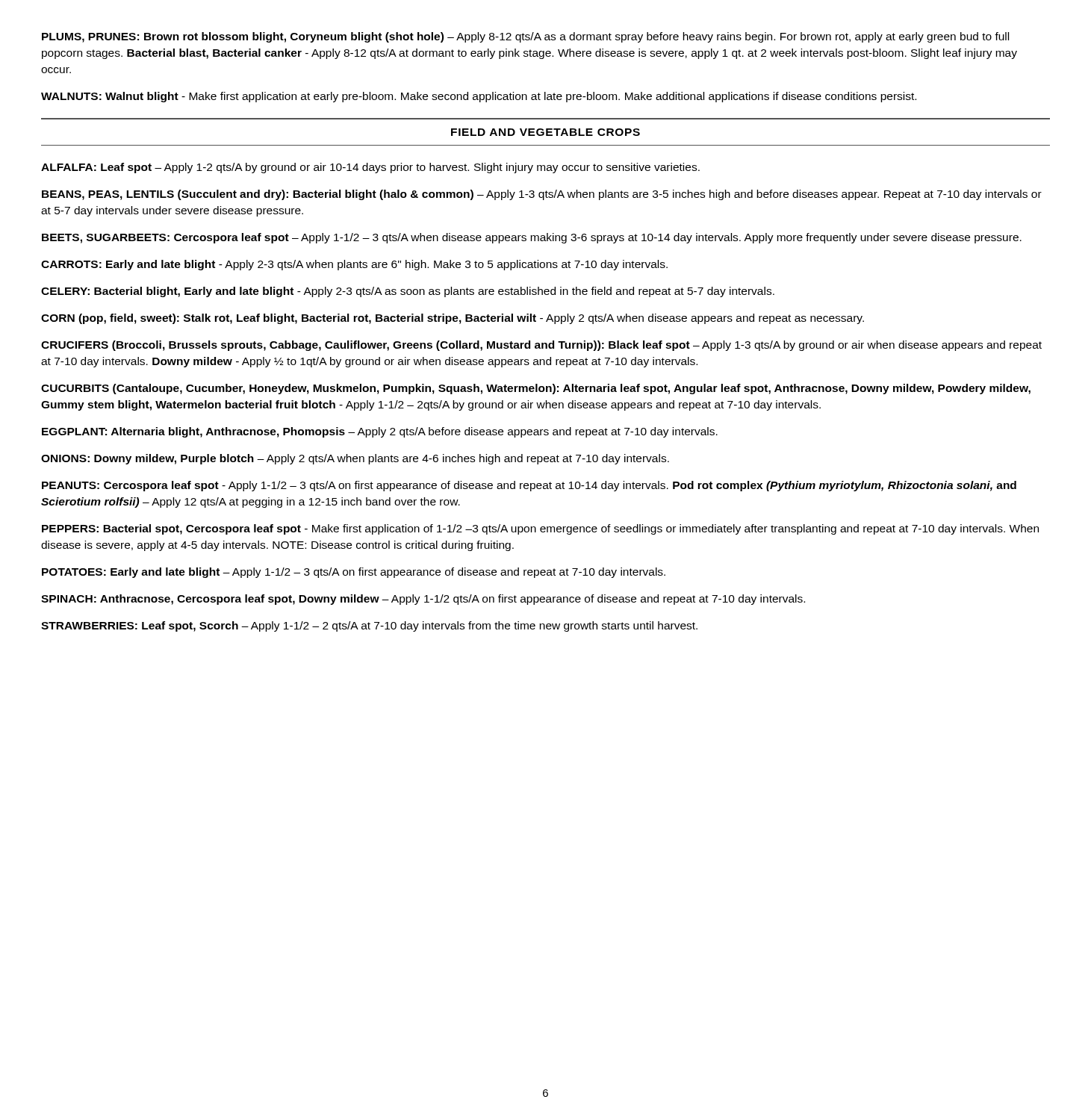Locate the section header

546,132
